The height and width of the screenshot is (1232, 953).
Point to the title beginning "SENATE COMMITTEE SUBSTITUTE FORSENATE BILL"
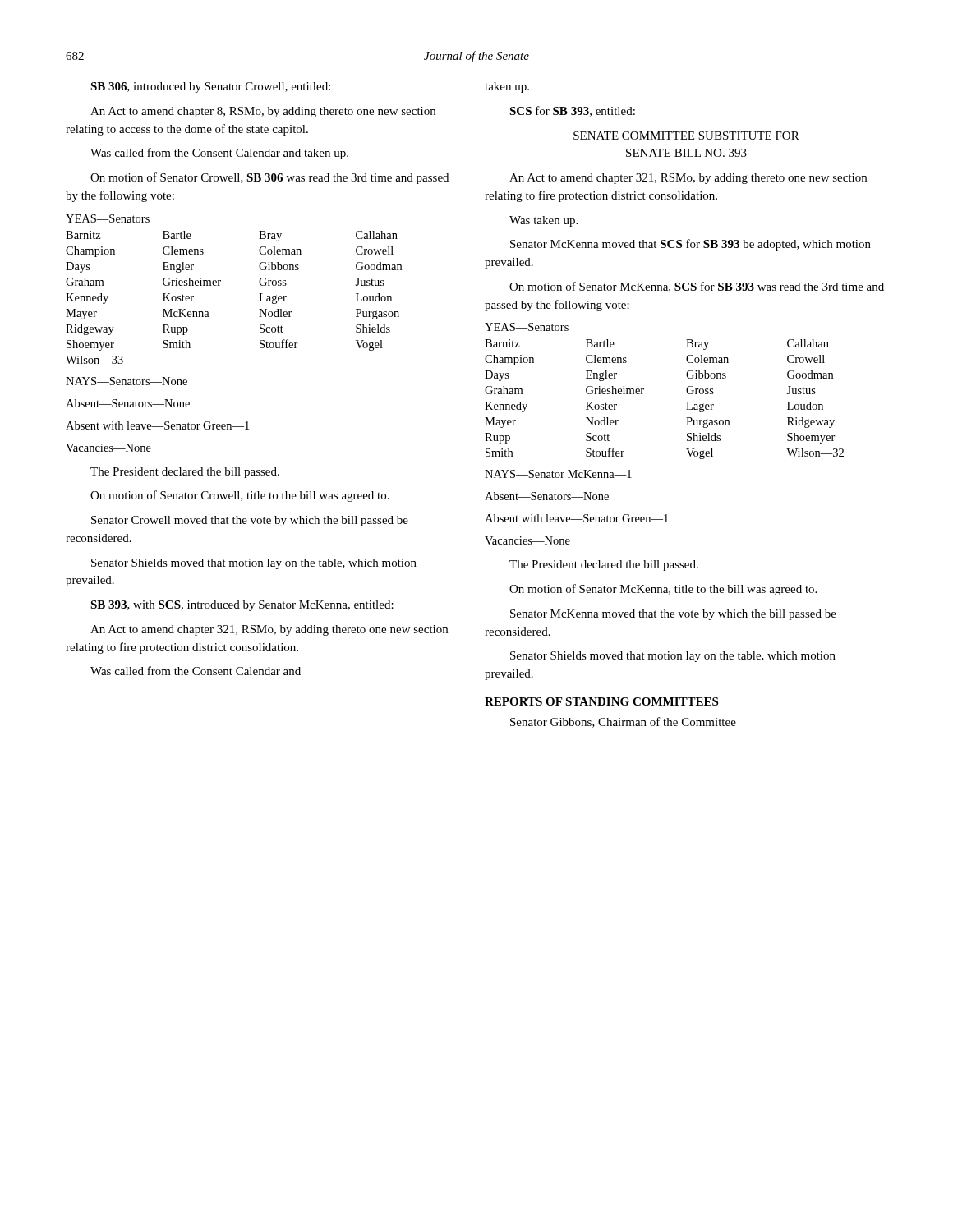pos(686,144)
